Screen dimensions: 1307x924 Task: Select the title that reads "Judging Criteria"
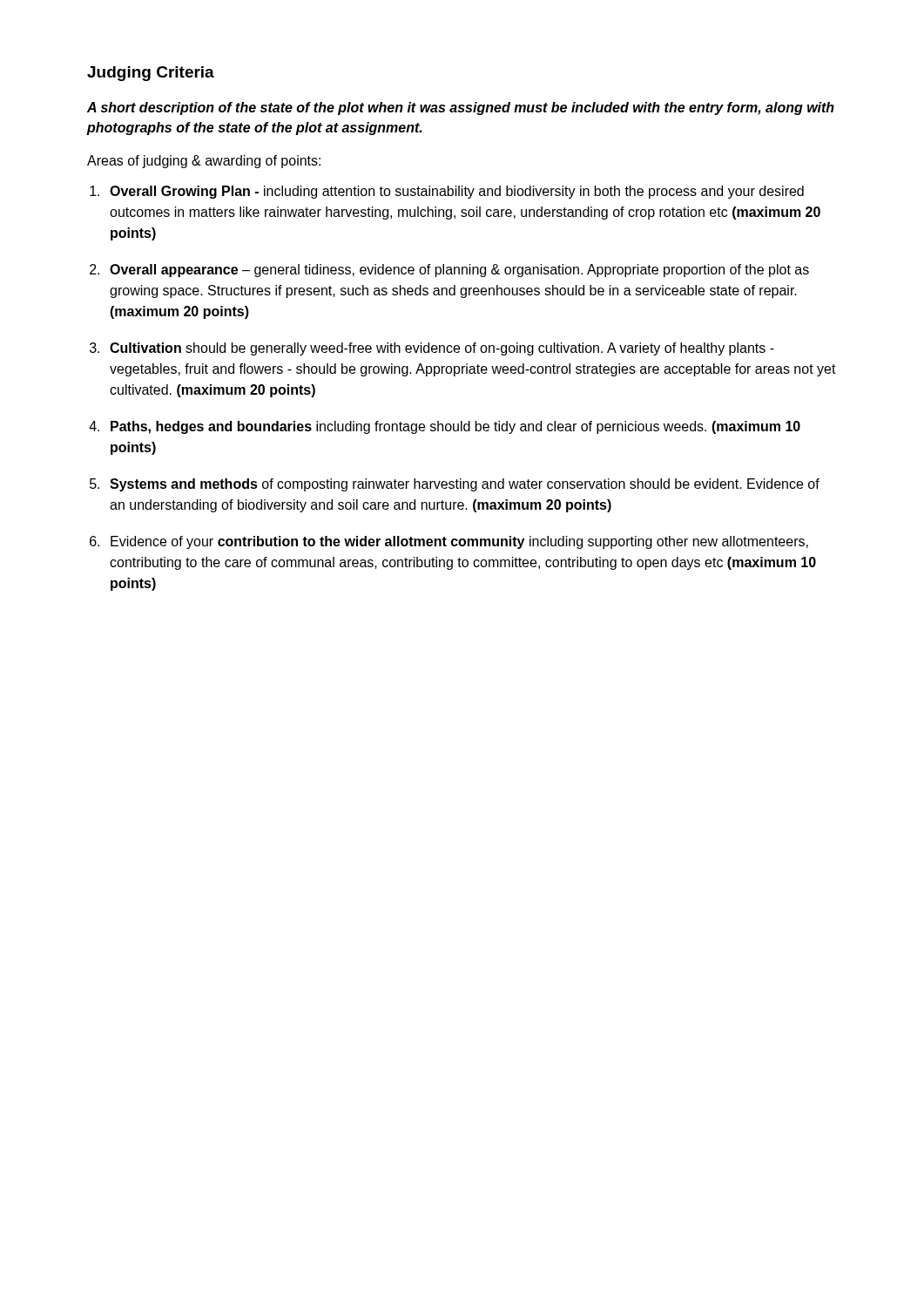[x=151, y=72]
